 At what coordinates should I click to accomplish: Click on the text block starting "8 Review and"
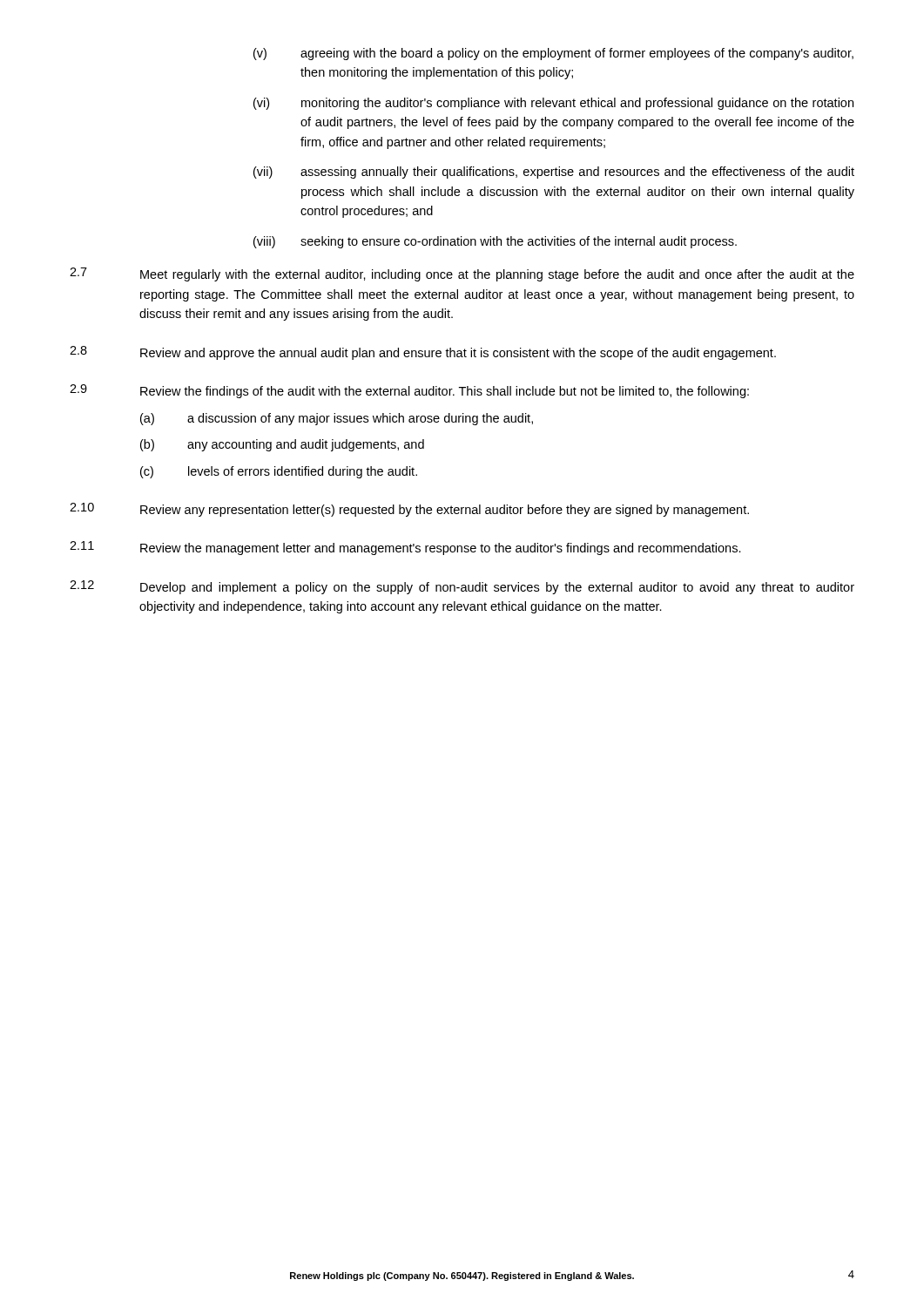[x=462, y=353]
